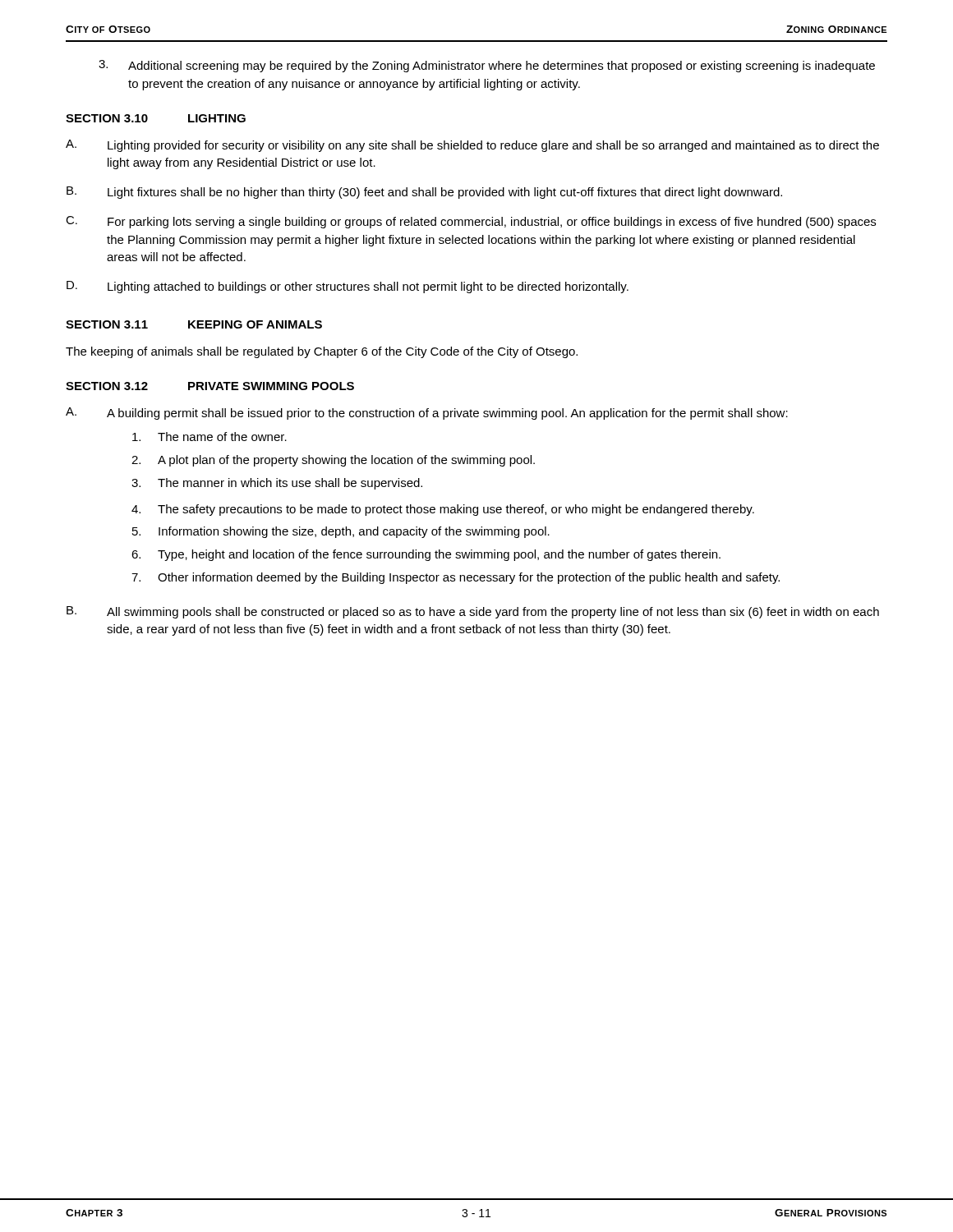Find the region starting "A. Lighting provided for security or visibility on"
Image resolution: width=953 pixels, height=1232 pixels.
pyautogui.click(x=476, y=154)
